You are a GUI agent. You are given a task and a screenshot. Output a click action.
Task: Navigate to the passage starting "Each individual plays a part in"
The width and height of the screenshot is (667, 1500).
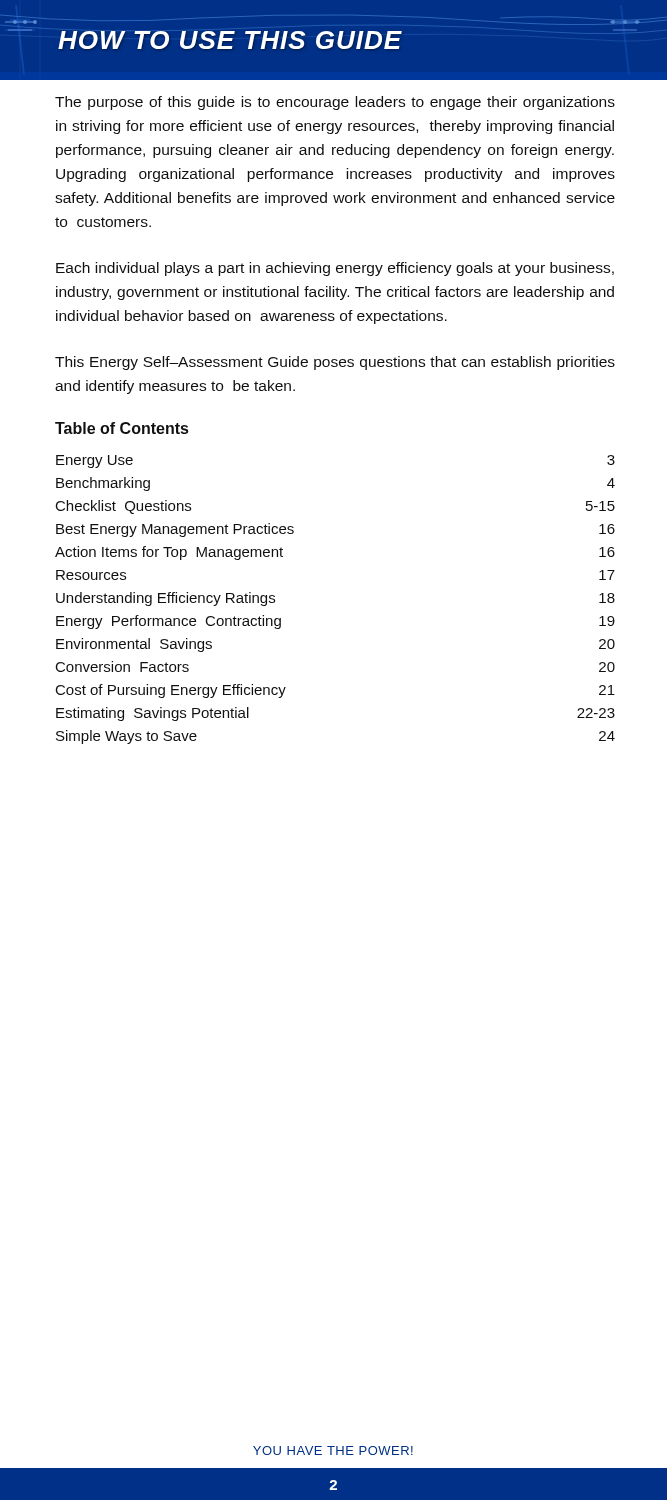pyautogui.click(x=335, y=292)
